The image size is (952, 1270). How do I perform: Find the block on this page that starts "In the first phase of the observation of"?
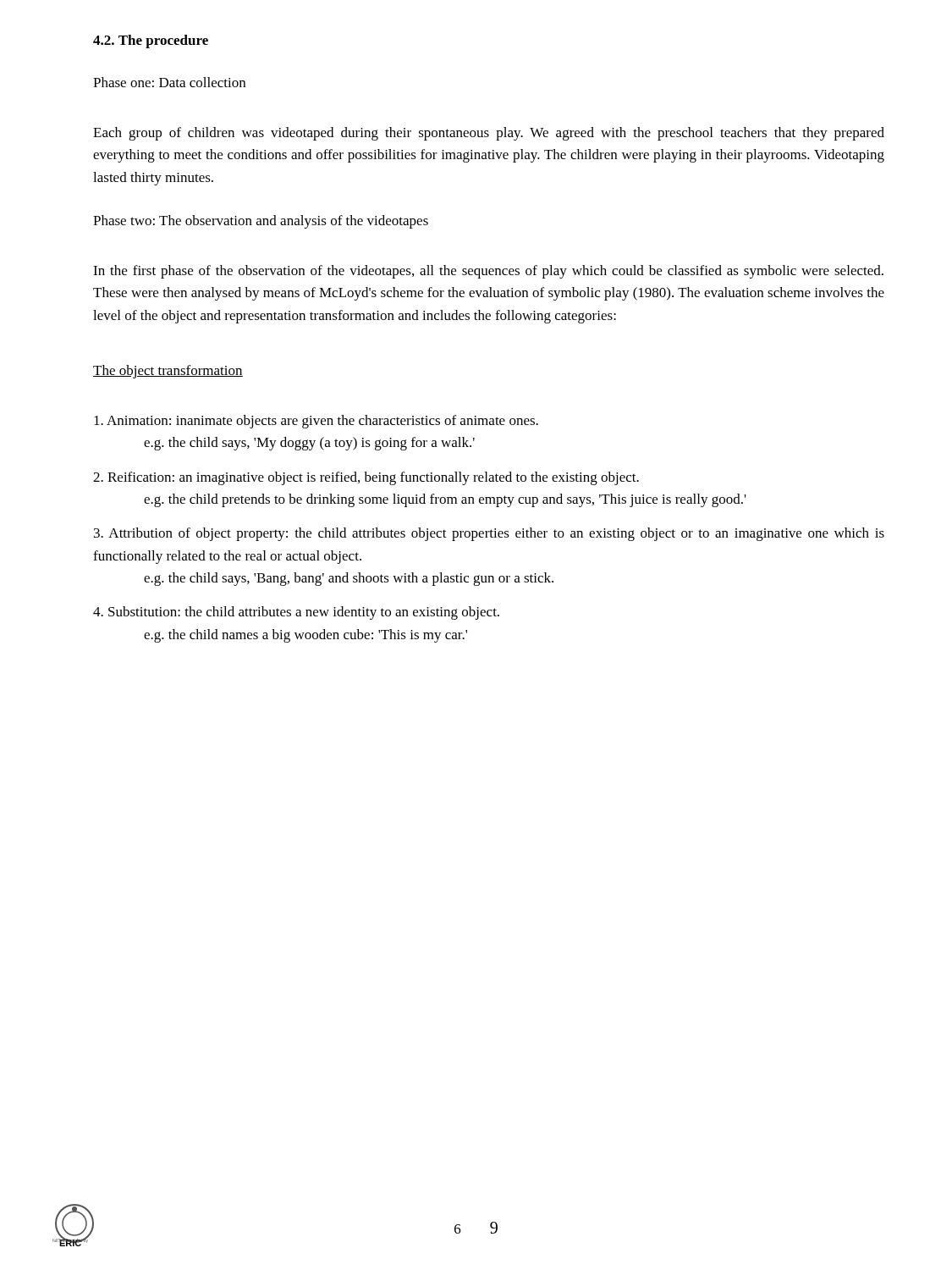[489, 293]
